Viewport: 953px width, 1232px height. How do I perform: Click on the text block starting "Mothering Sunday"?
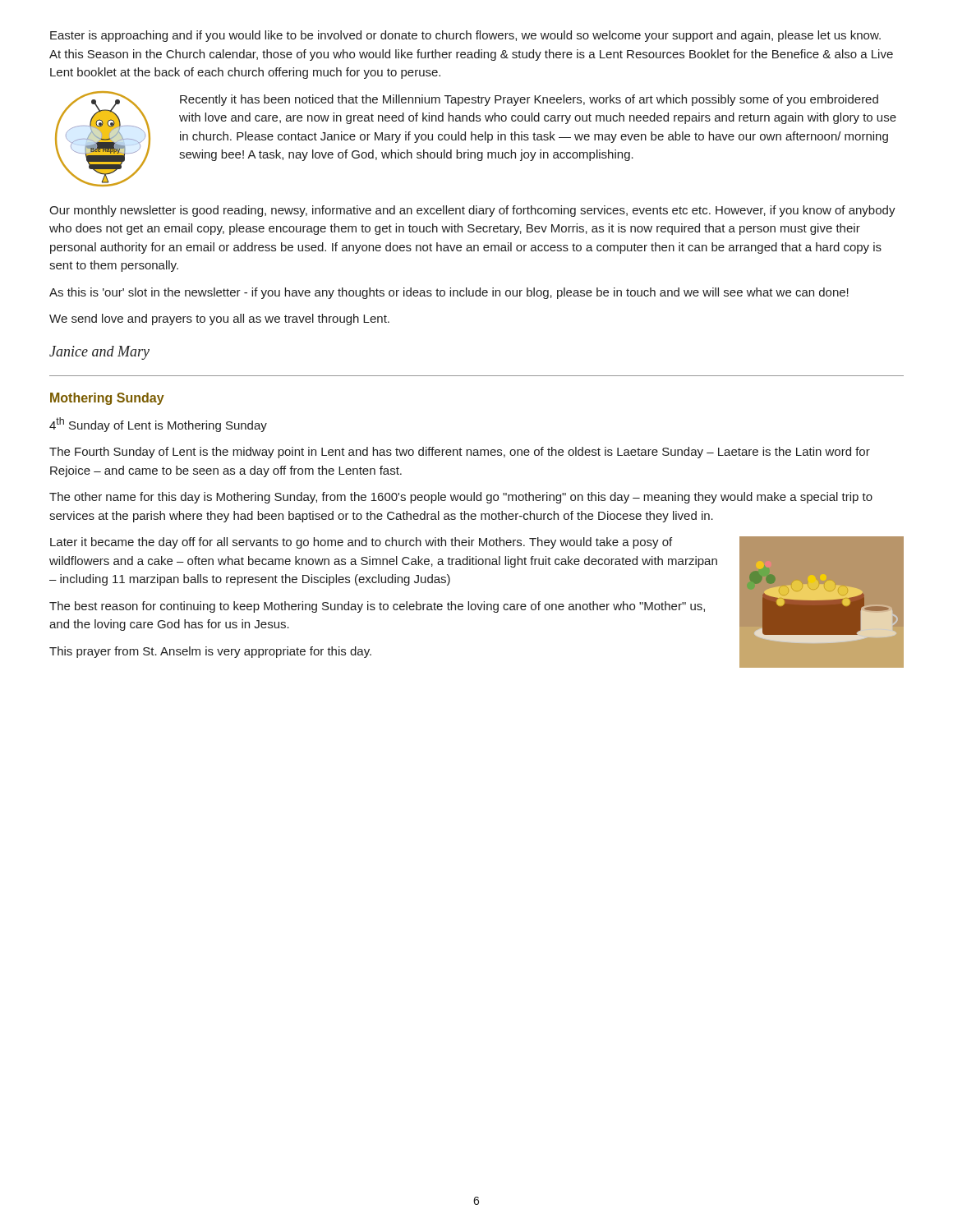pyautogui.click(x=107, y=398)
